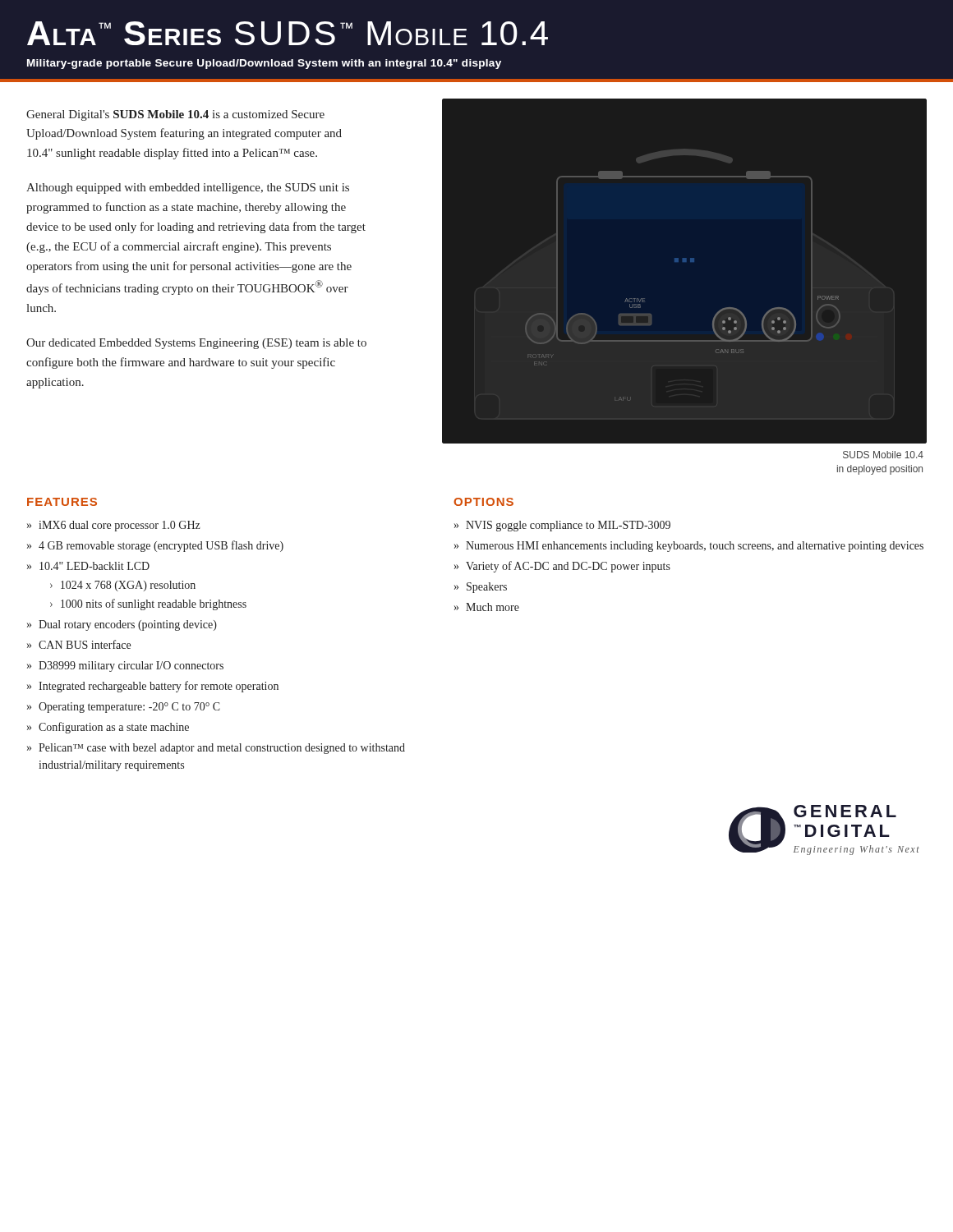Click on the text block containing "Our dedicated Embedded Systems Engineering"
Viewport: 953px width, 1232px height.
tap(197, 362)
